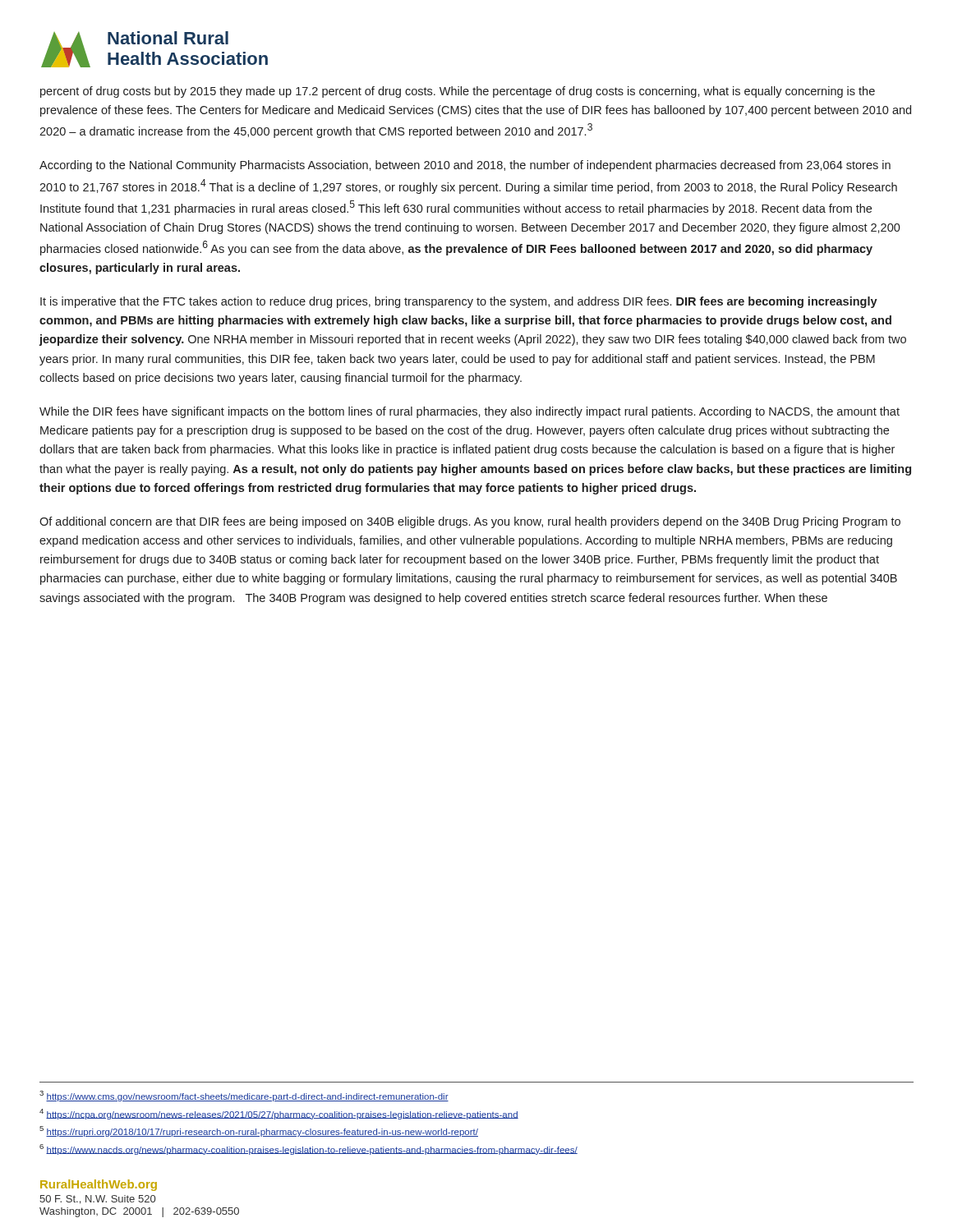Click on the footnote that says "3 https://www.cms.gov/newsroom/fact-sheets/medicare-part-d-direct-and-indirect-remuneration-dir"
Screen dimensions: 1232x953
[x=244, y=1095]
